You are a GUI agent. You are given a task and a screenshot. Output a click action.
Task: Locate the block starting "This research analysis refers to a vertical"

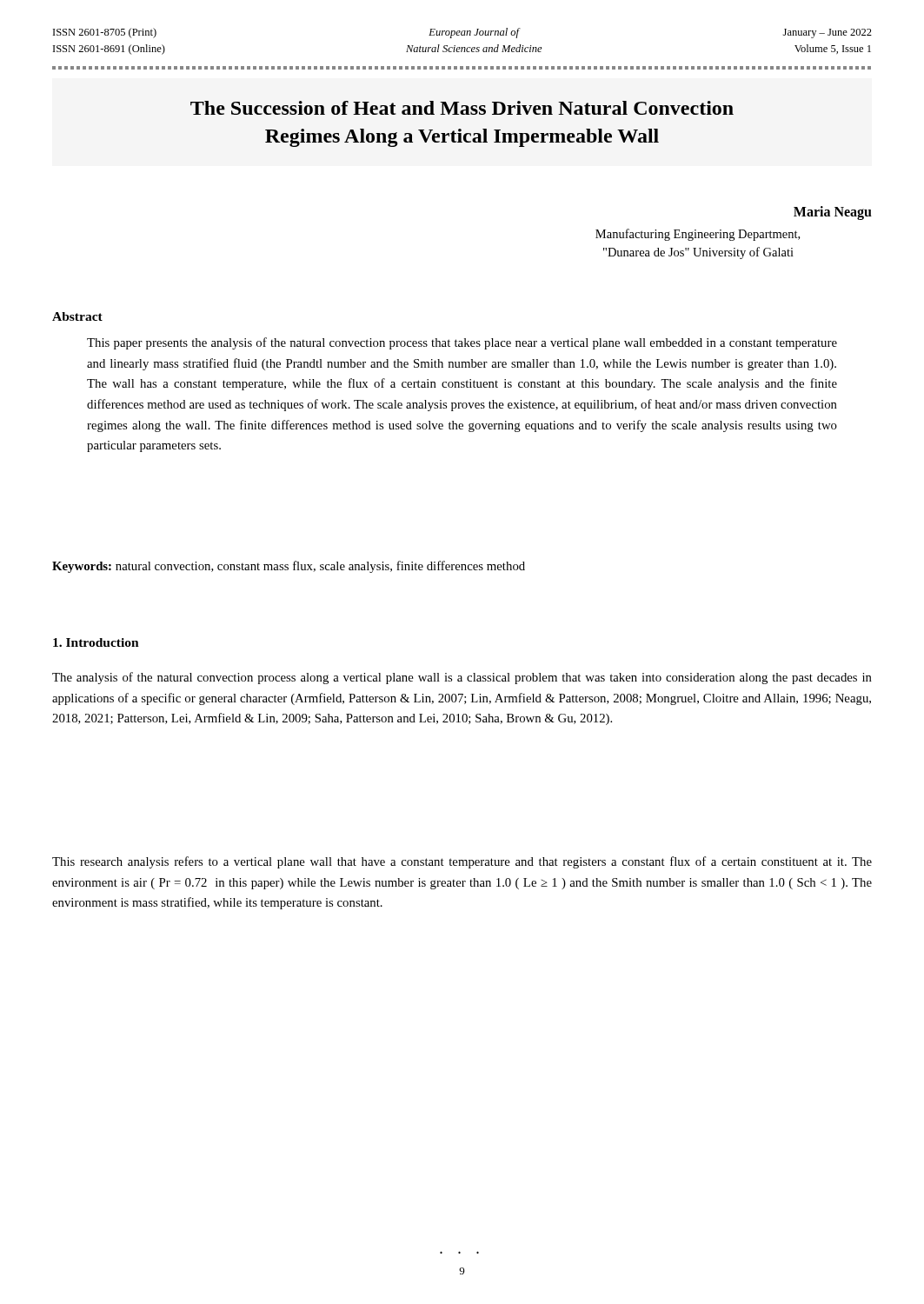[462, 882]
